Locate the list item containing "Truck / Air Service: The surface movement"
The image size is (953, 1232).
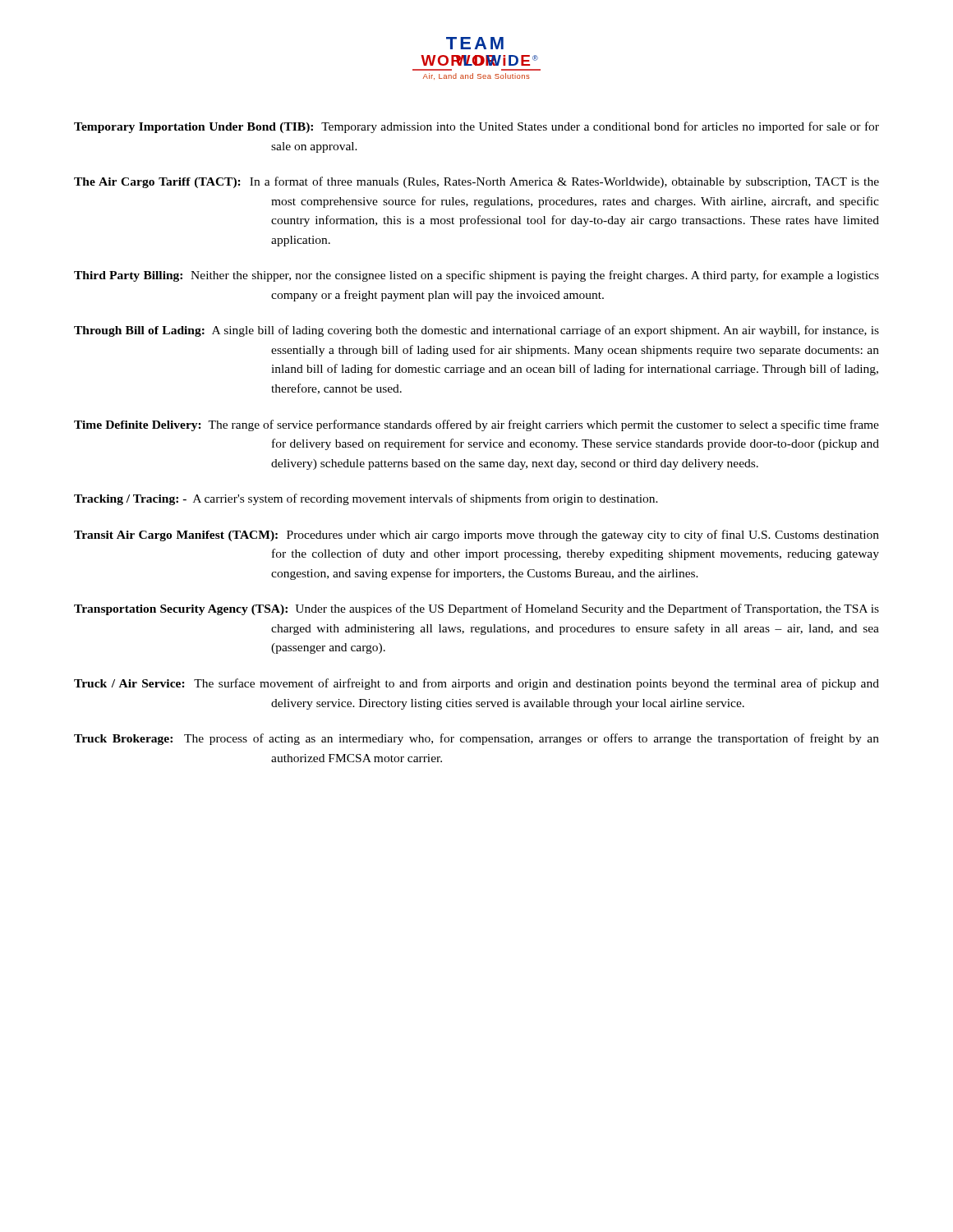point(476,693)
